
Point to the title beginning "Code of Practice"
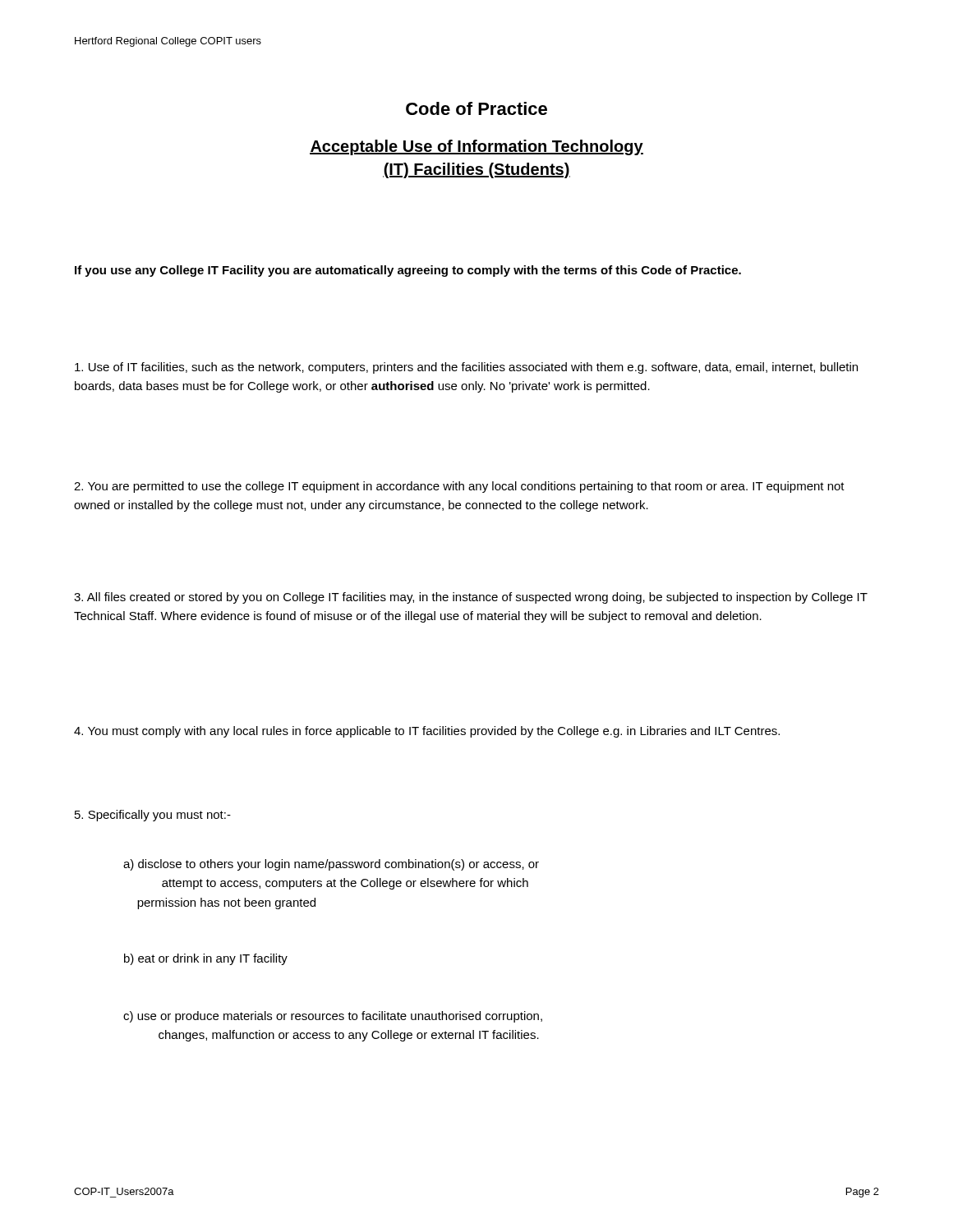(476, 140)
